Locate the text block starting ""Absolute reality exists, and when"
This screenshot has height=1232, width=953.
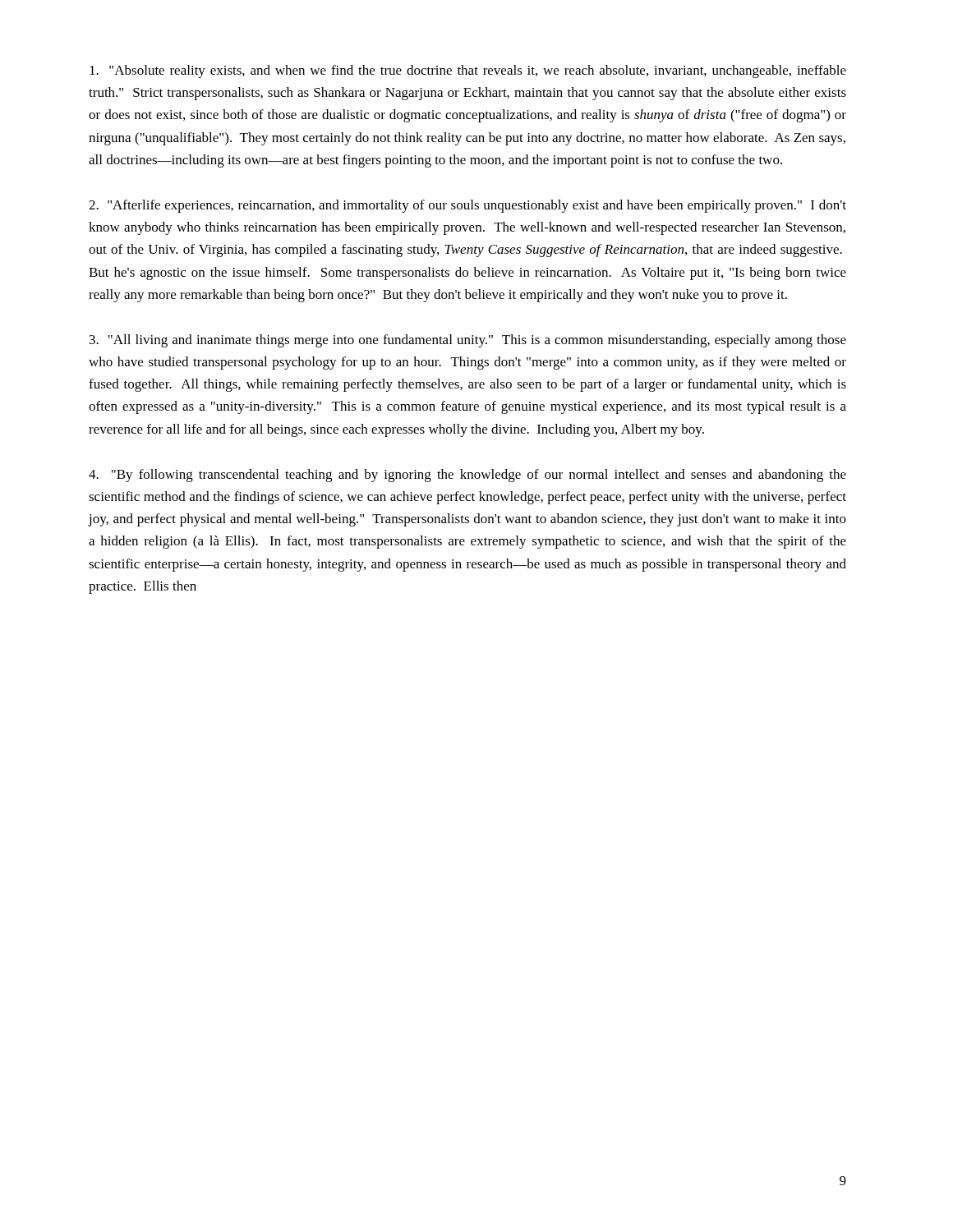click(467, 115)
